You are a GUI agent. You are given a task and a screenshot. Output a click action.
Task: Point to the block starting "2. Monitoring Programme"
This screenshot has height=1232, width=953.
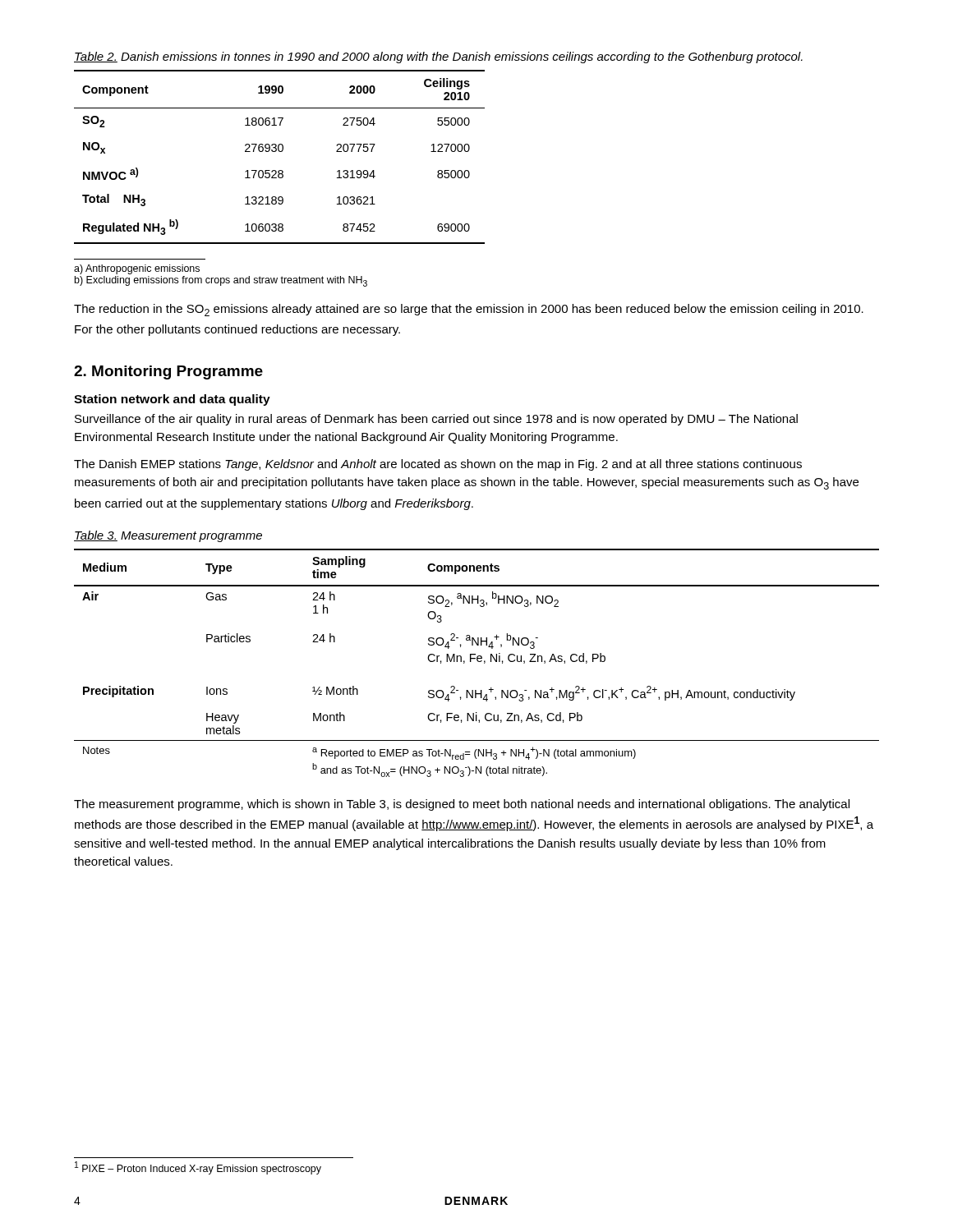click(x=168, y=371)
